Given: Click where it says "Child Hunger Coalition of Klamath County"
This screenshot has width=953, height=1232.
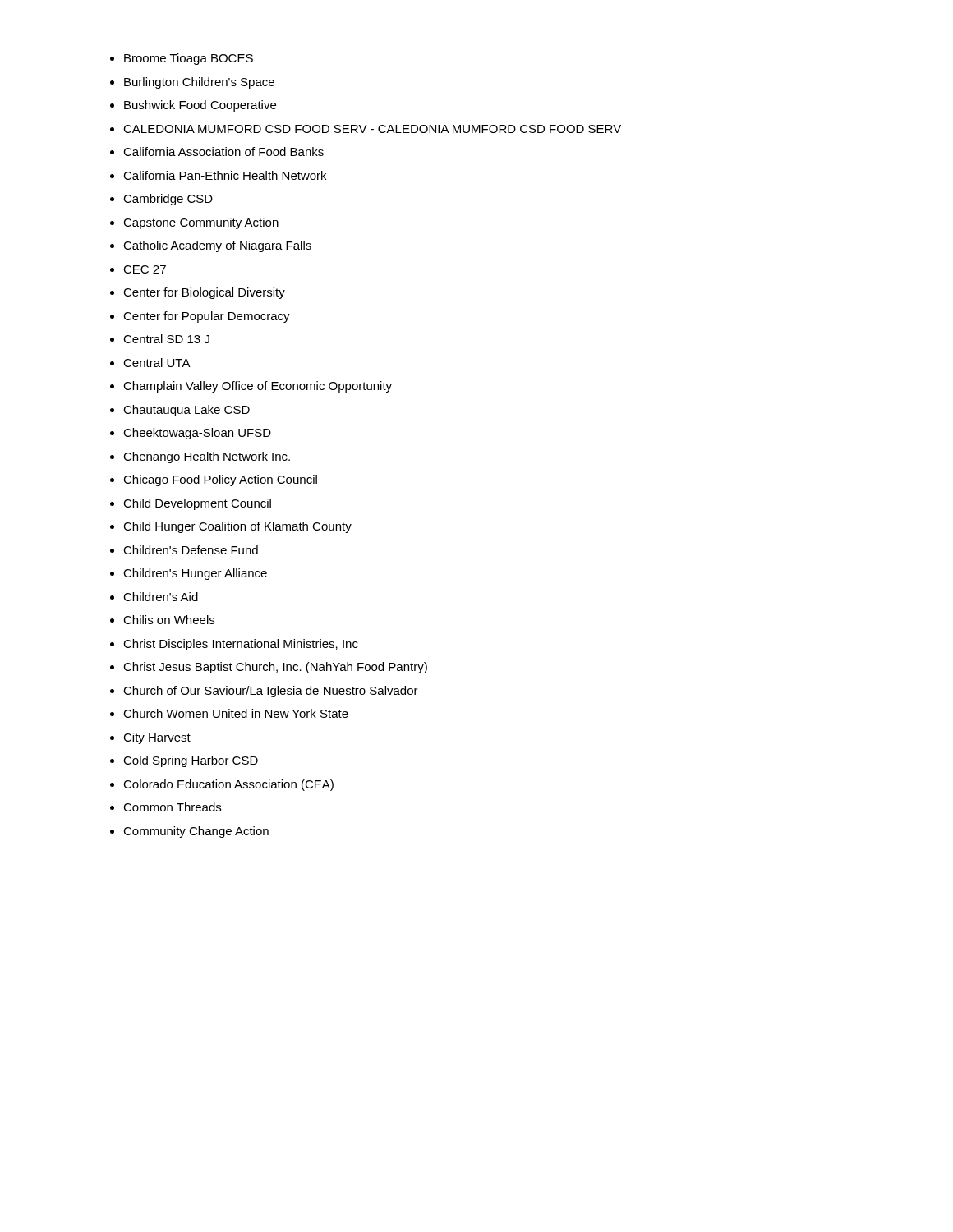Looking at the screenshot, I should (x=237, y=526).
